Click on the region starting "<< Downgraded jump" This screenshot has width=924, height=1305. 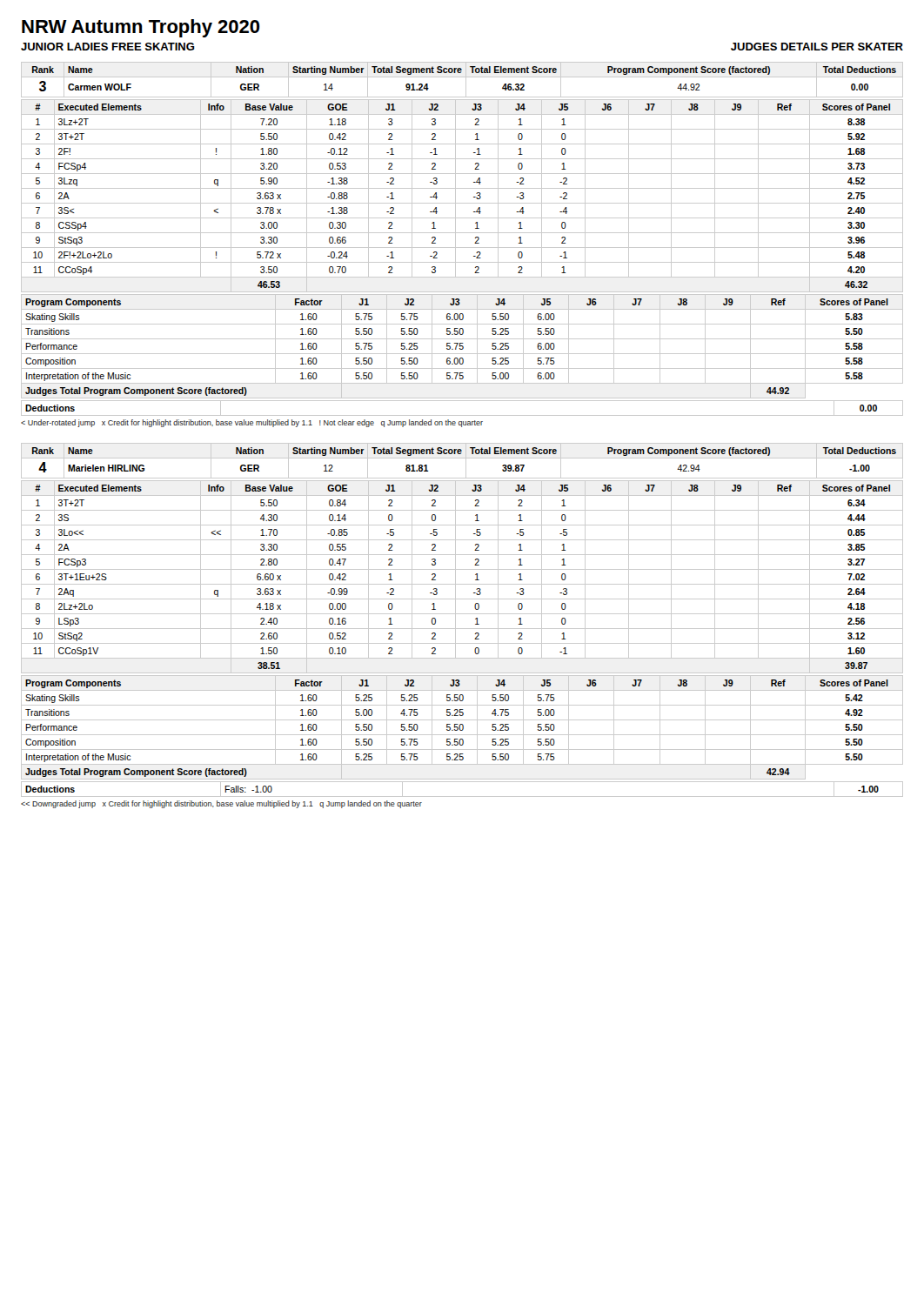[x=221, y=804]
